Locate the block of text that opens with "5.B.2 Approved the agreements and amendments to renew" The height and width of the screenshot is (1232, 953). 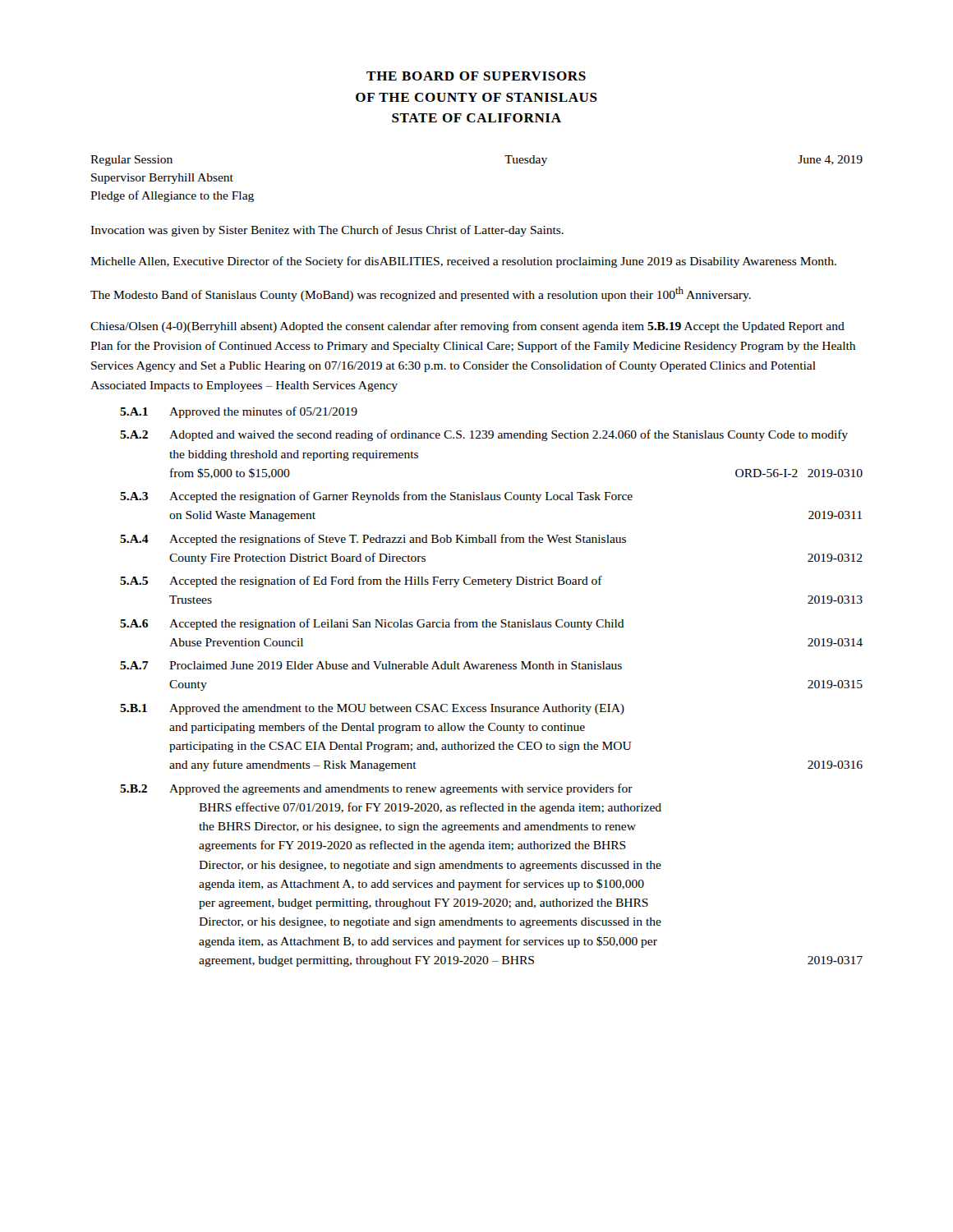click(476, 874)
